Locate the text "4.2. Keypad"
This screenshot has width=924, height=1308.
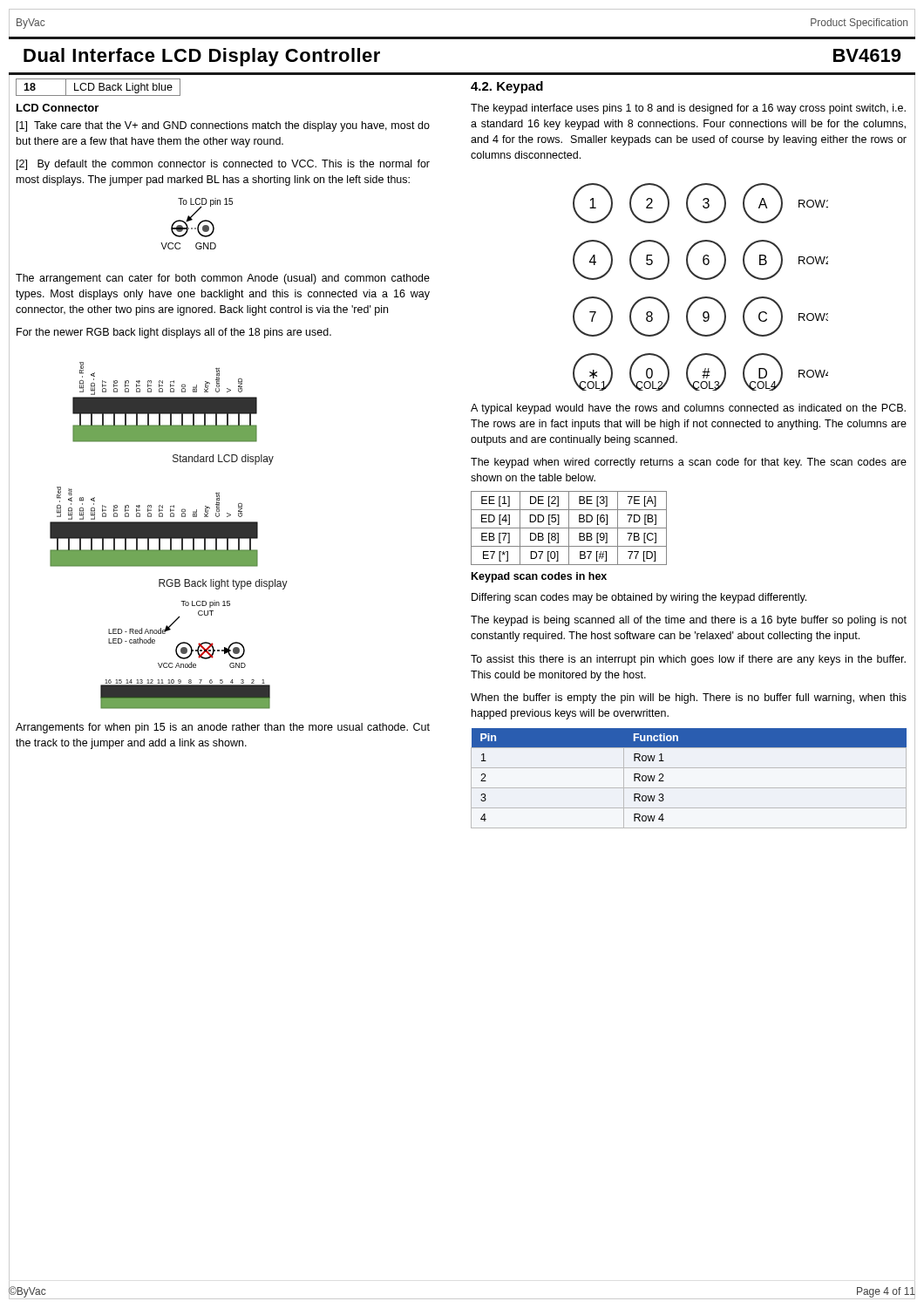[x=507, y=86]
